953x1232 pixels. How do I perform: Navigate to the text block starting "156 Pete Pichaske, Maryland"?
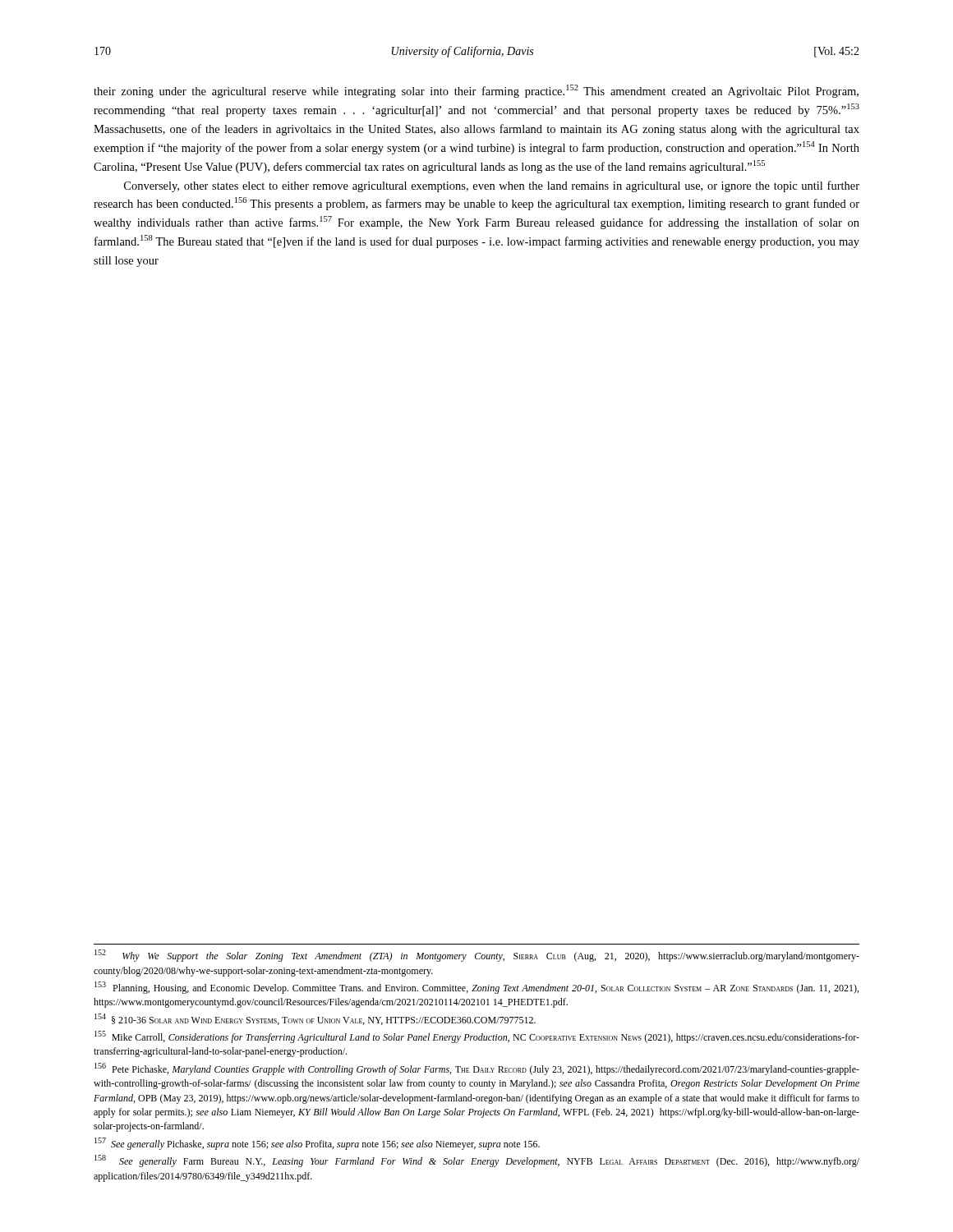tap(476, 1097)
